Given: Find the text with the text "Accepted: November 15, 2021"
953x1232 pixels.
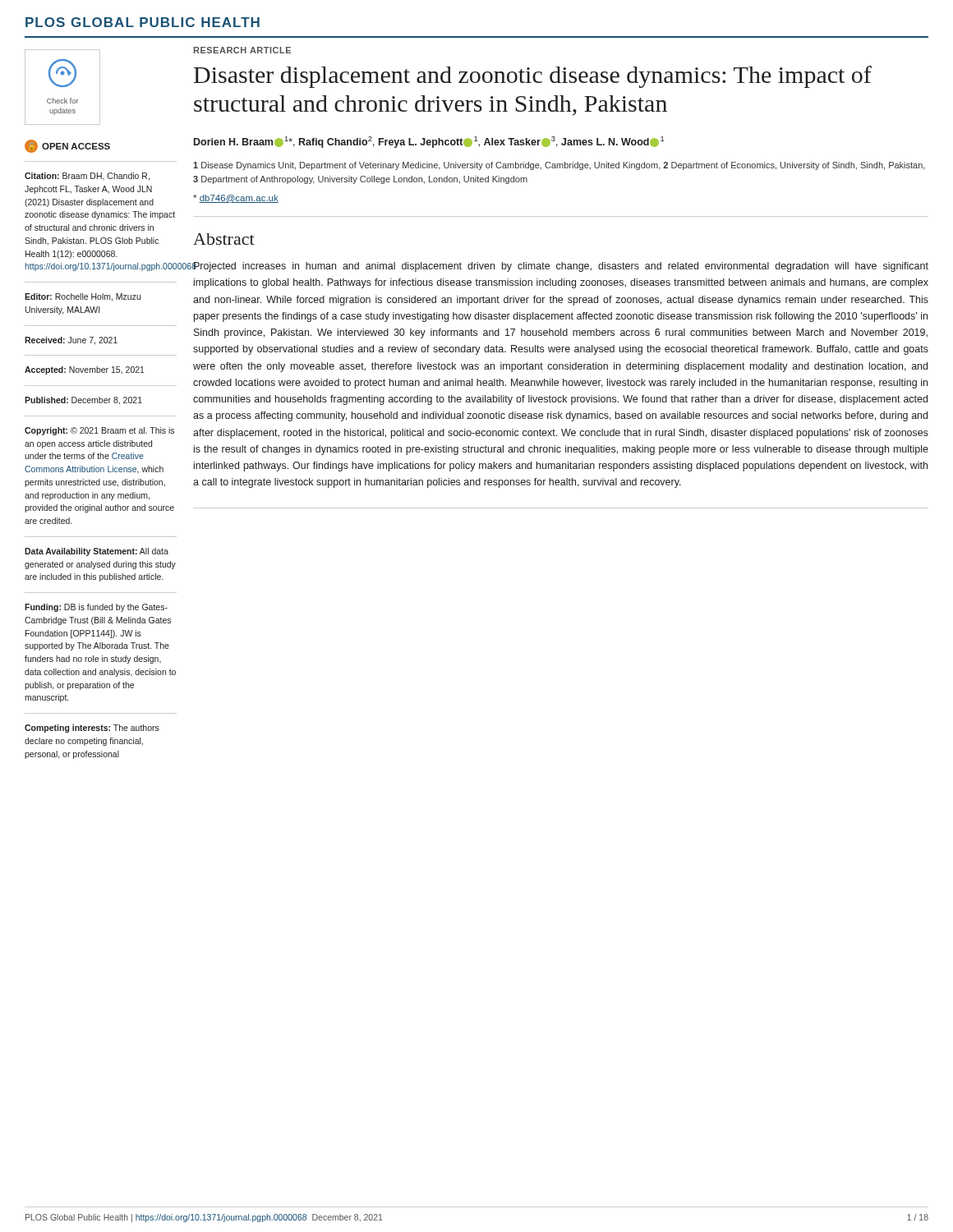Looking at the screenshot, I should (85, 370).
